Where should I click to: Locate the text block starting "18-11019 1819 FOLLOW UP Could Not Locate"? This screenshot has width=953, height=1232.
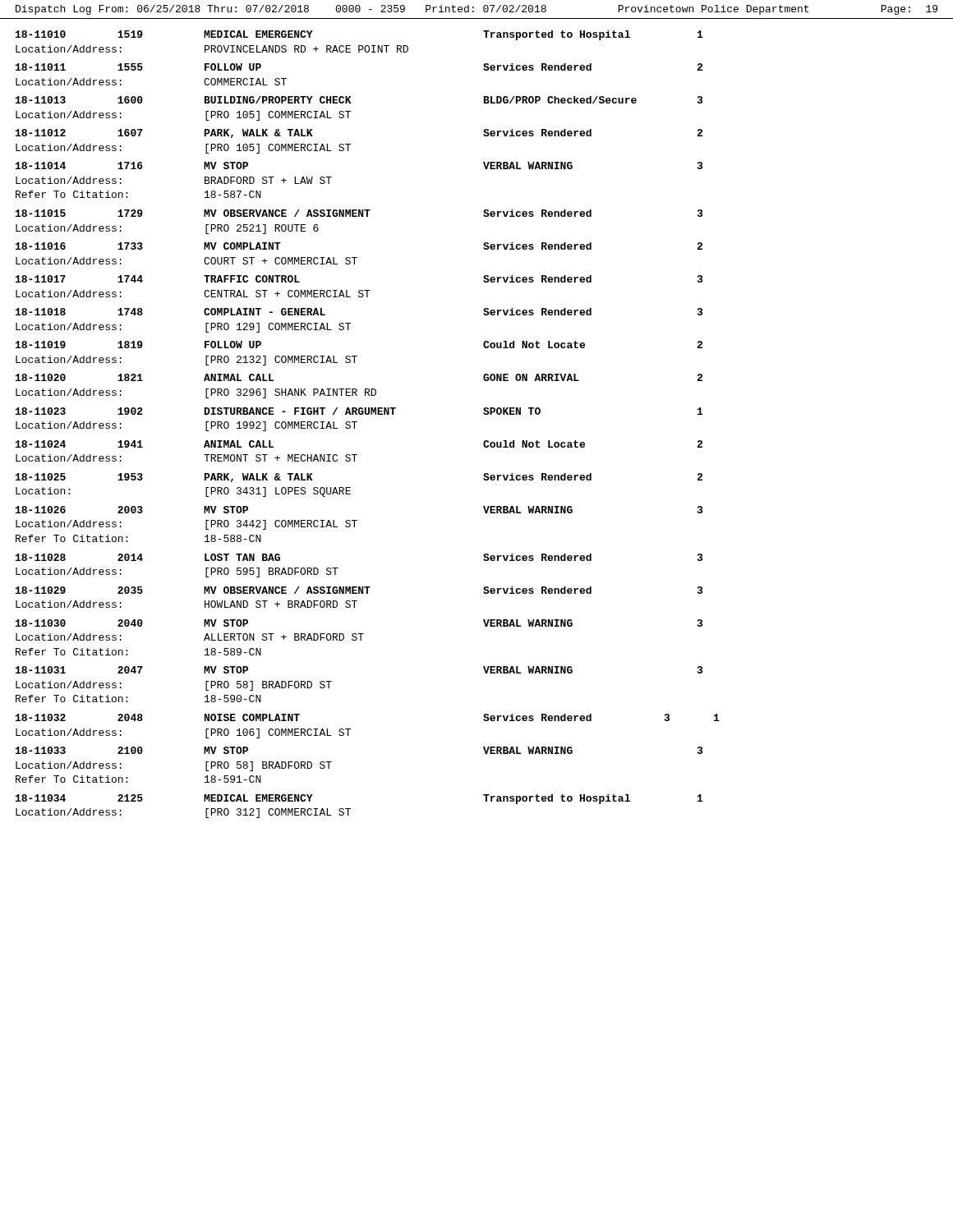click(x=476, y=352)
